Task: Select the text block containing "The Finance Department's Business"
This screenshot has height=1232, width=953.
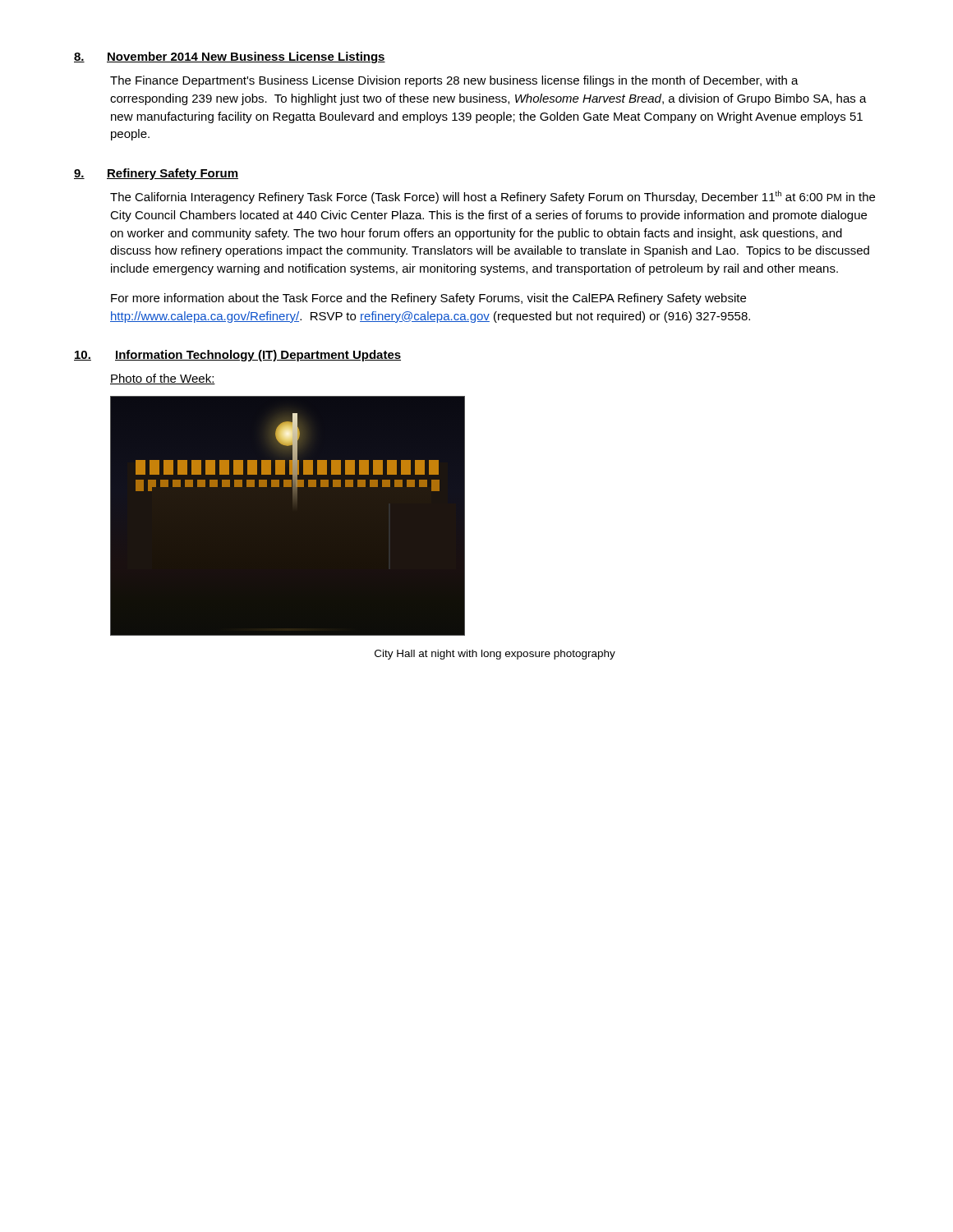Action: (x=495, y=107)
